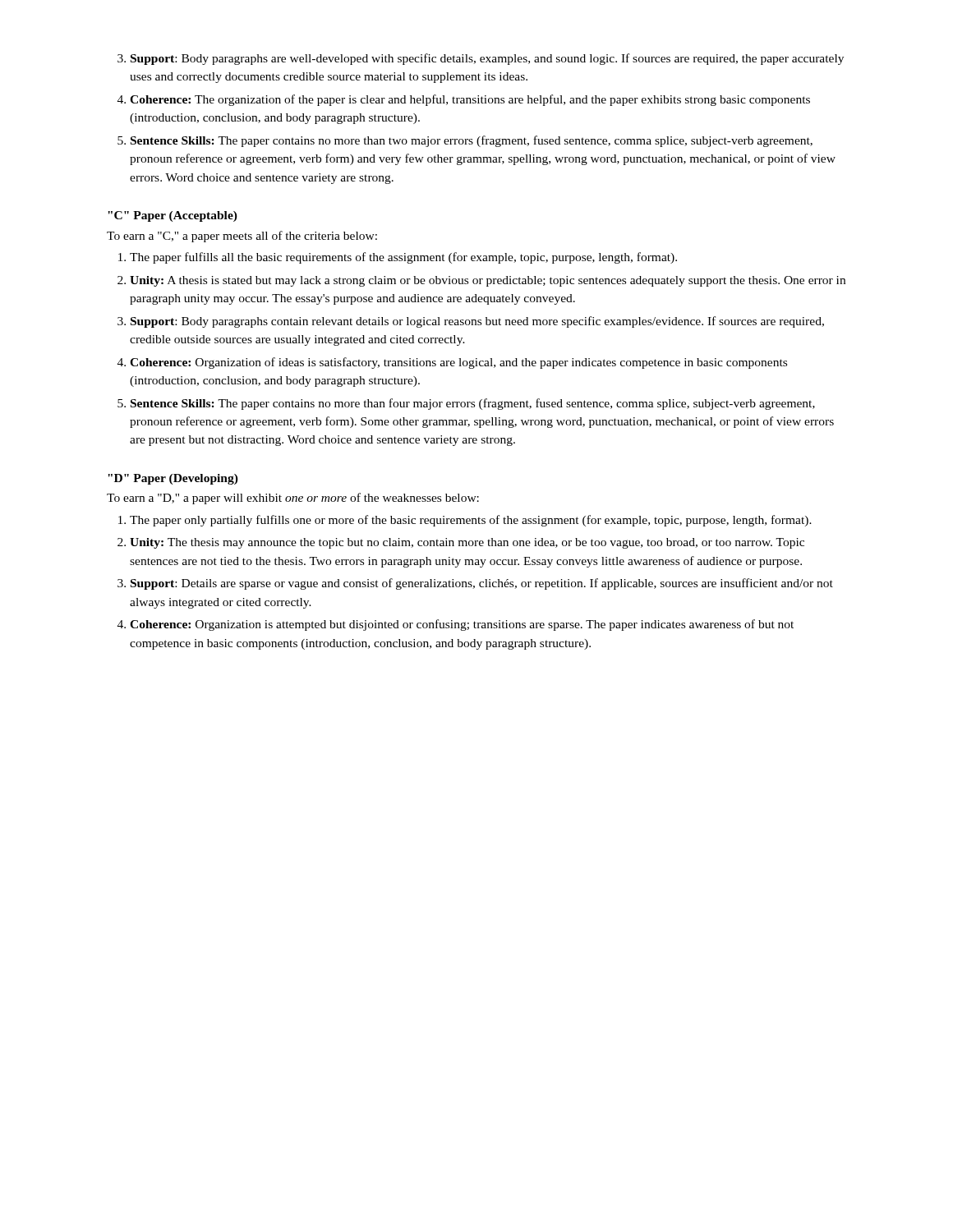Find the passage starting "Support: Details are sparse"
953x1232 pixels.
coord(481,592)
